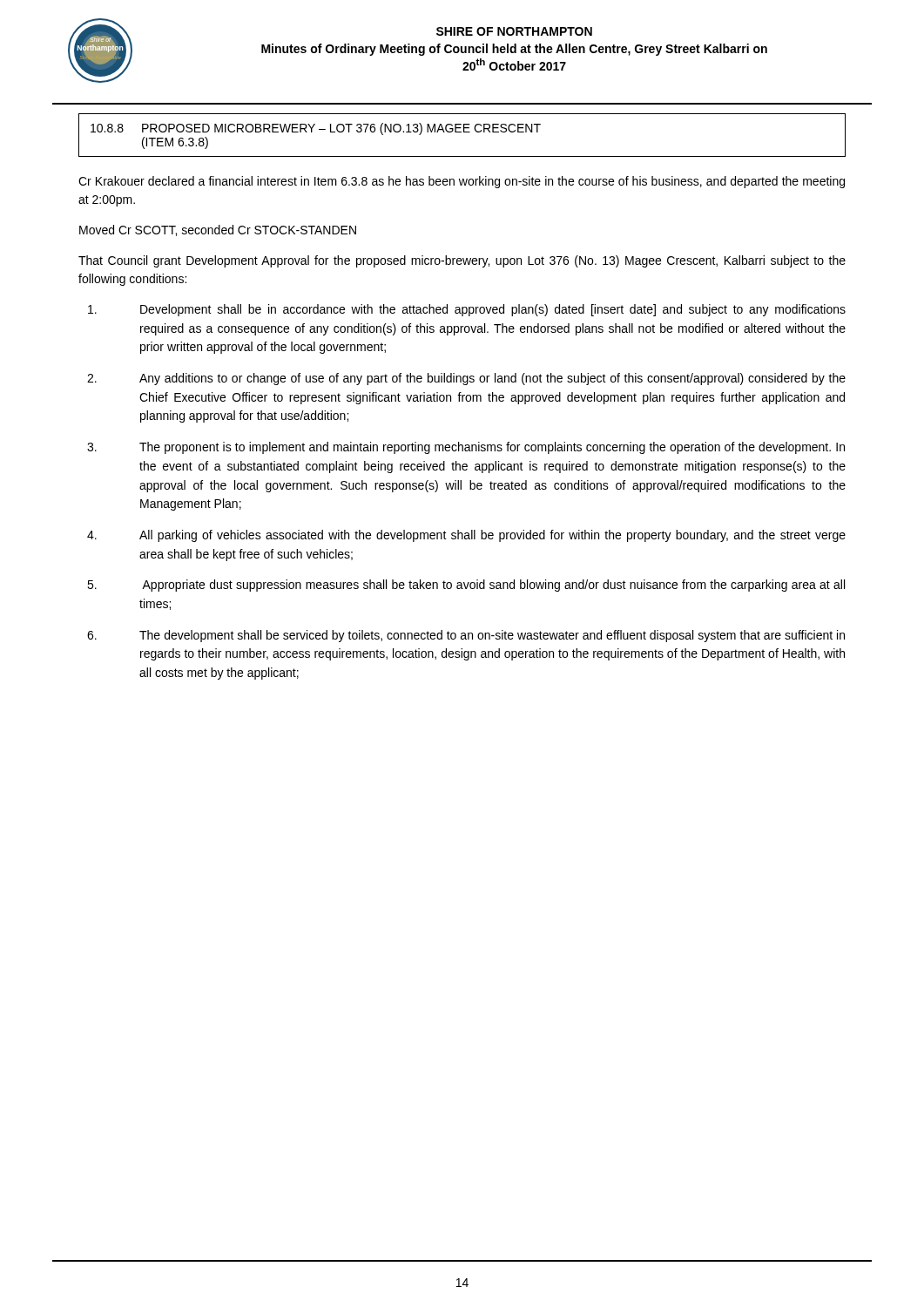Point to the block starting "5. Appropriate dust suppression measures shall"

coord(462,595)
